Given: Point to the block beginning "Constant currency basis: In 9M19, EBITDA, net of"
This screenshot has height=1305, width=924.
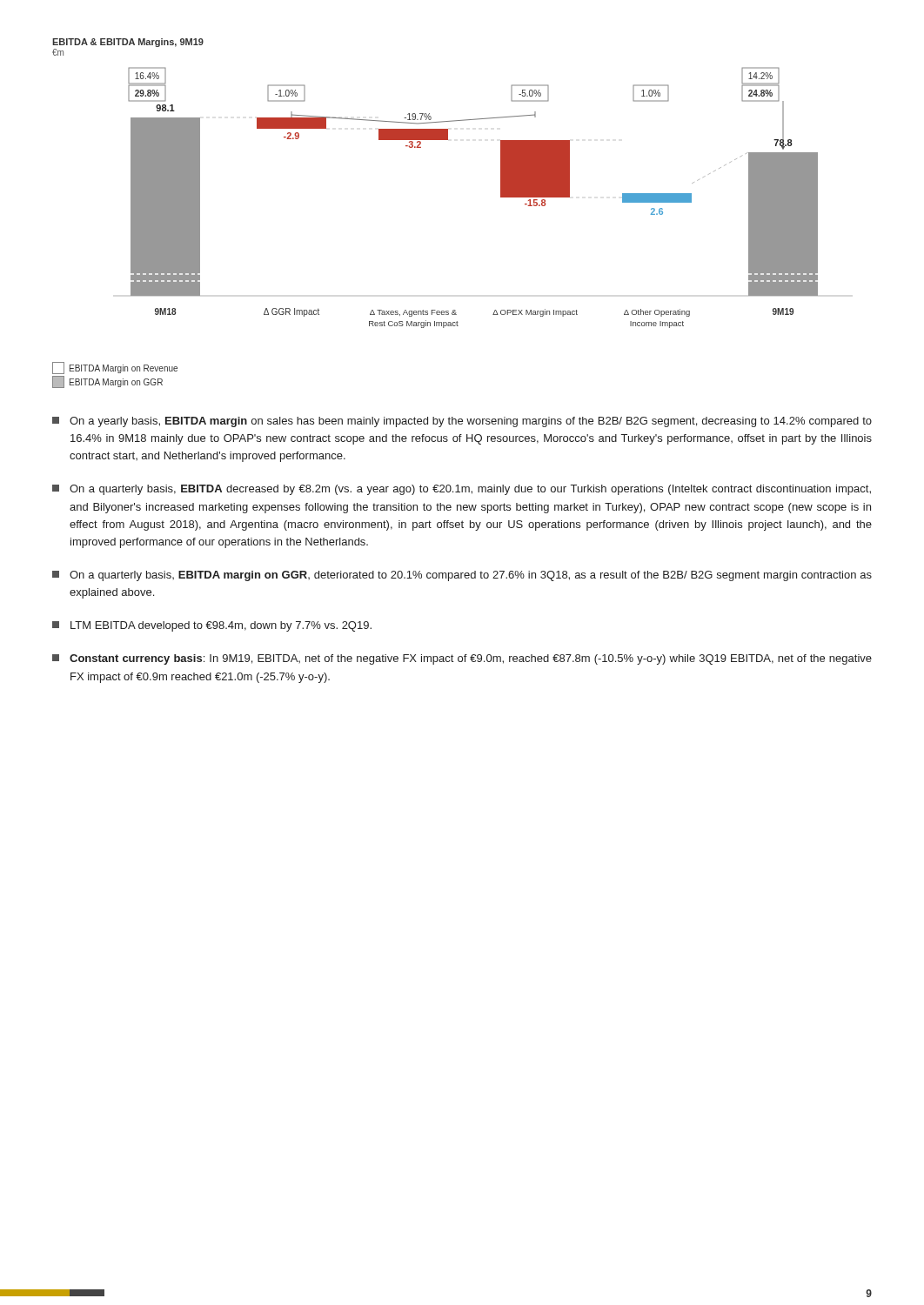Looking at the screenshot, I should pos(462,668).
